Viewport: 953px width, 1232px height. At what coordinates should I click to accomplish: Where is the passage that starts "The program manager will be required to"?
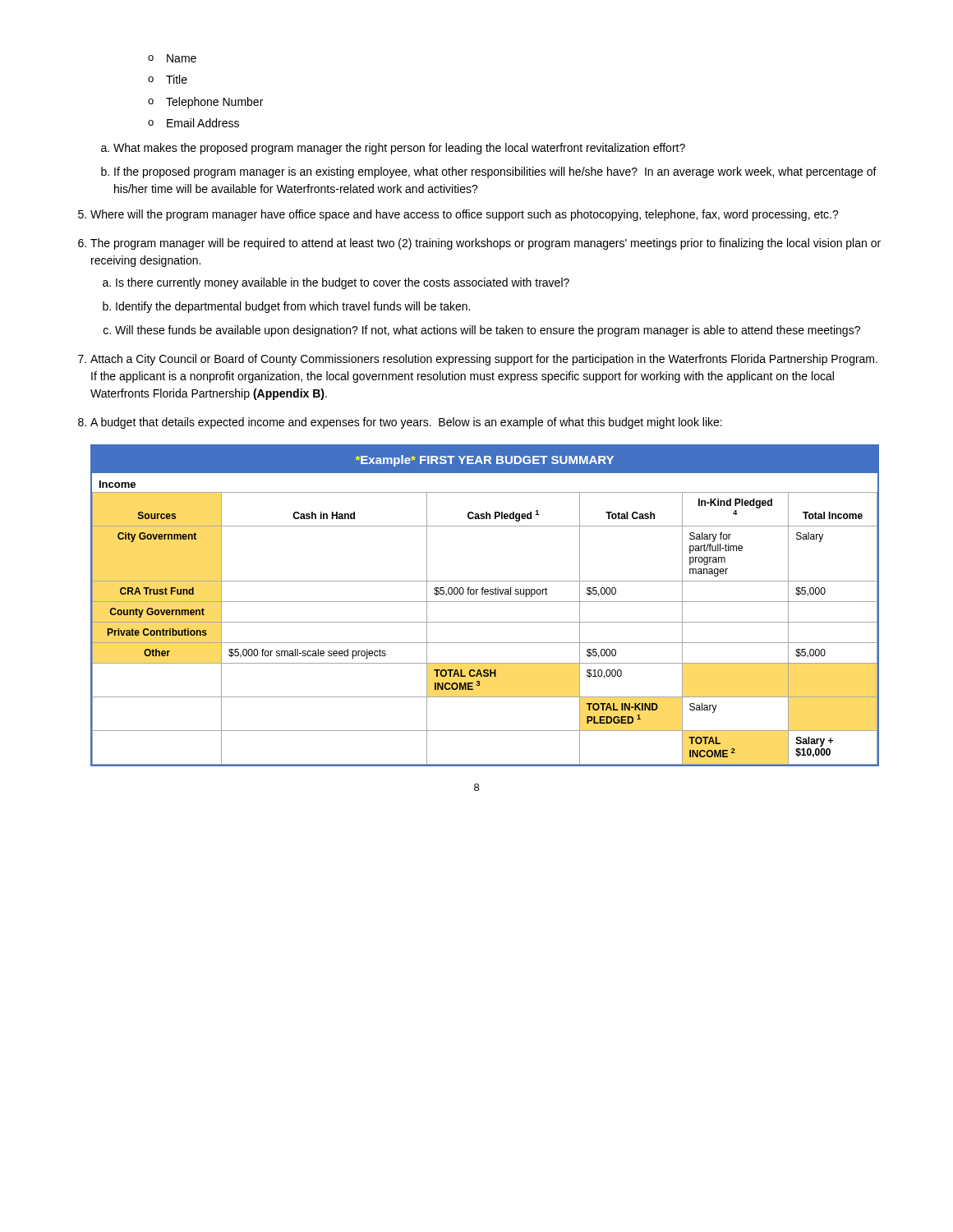tap(489, 287)
